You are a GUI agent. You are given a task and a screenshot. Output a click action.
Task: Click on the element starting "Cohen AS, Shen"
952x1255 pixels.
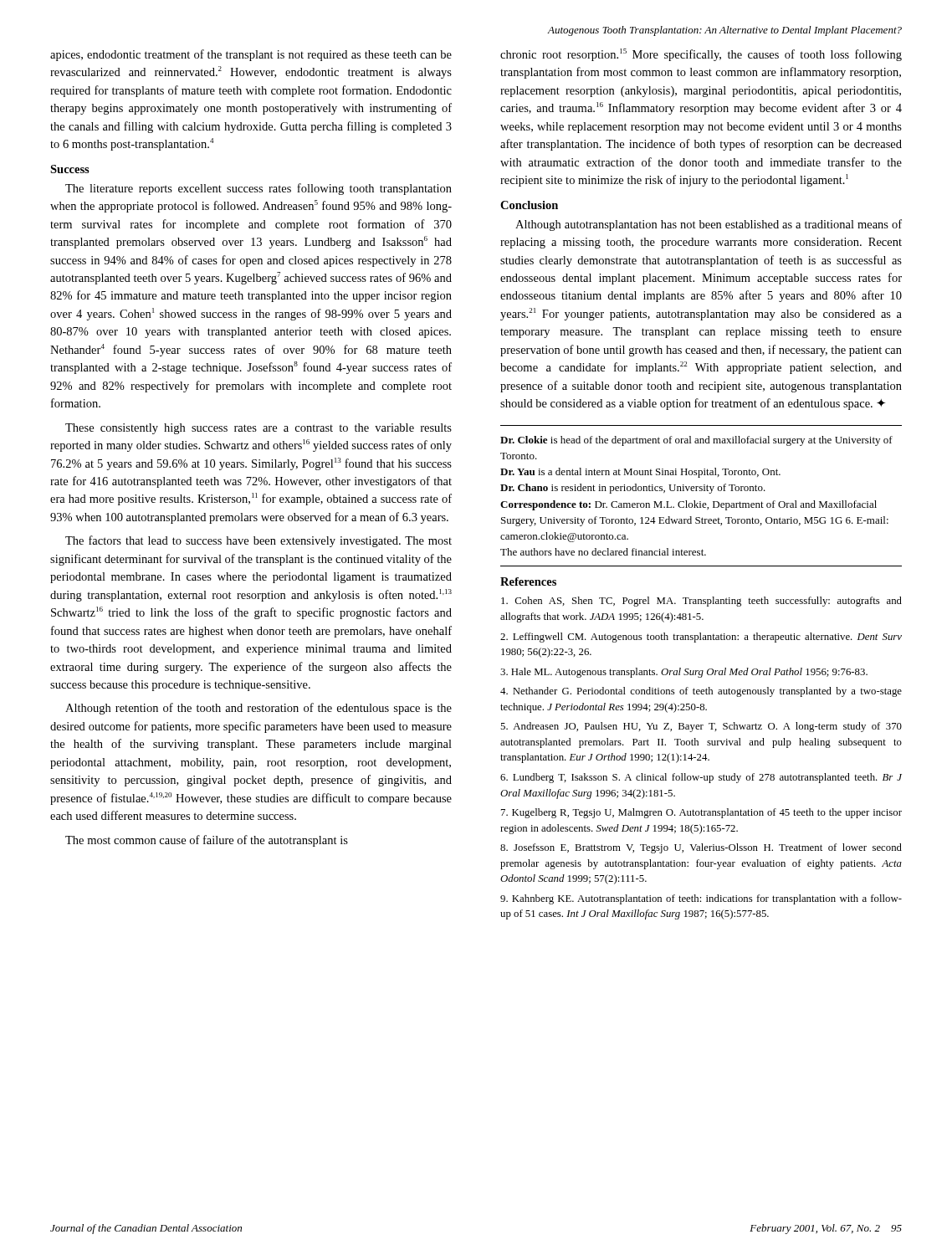pos(701,609)
